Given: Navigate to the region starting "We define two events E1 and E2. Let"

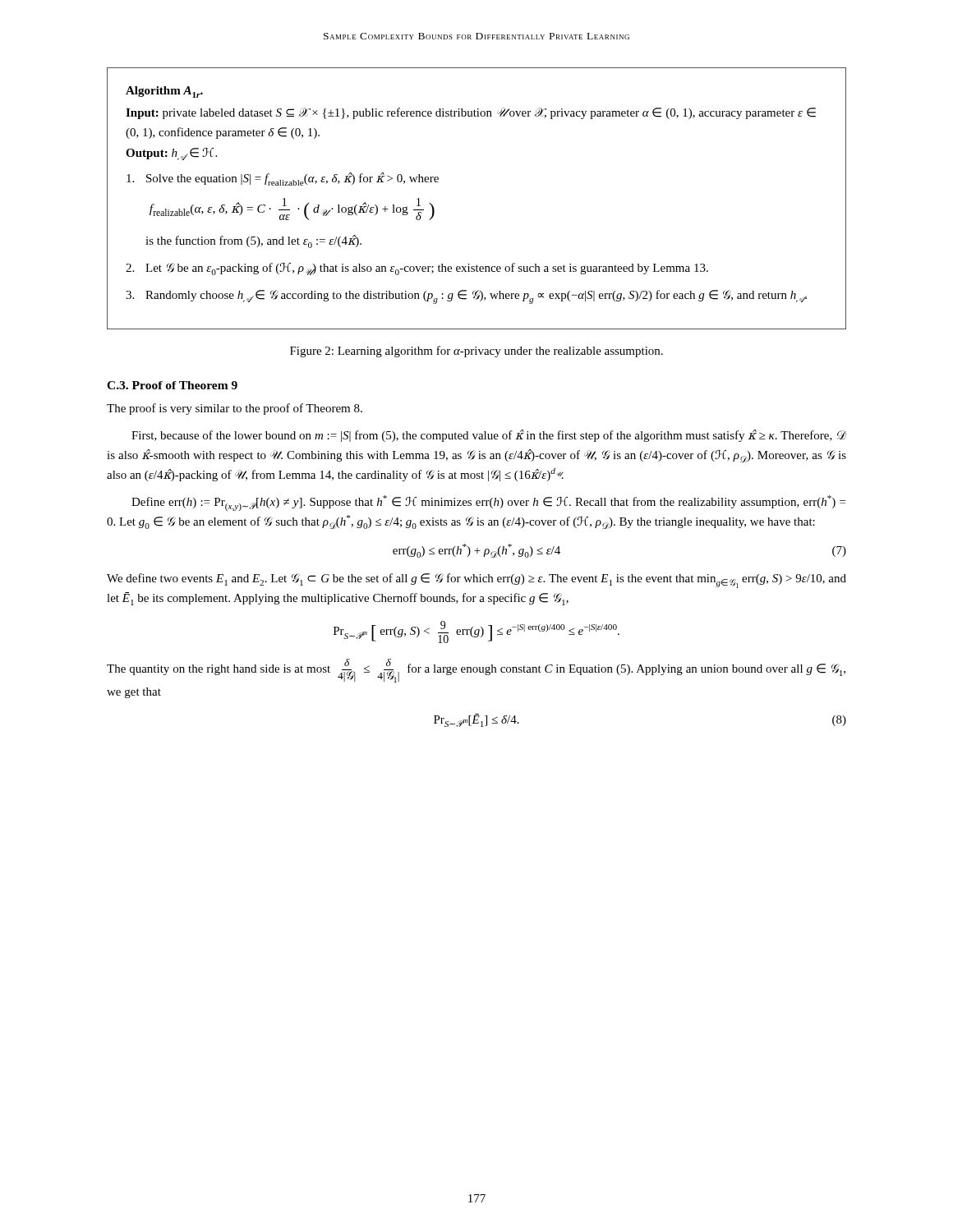Looking at the screenshot, I should click(476, 589).
